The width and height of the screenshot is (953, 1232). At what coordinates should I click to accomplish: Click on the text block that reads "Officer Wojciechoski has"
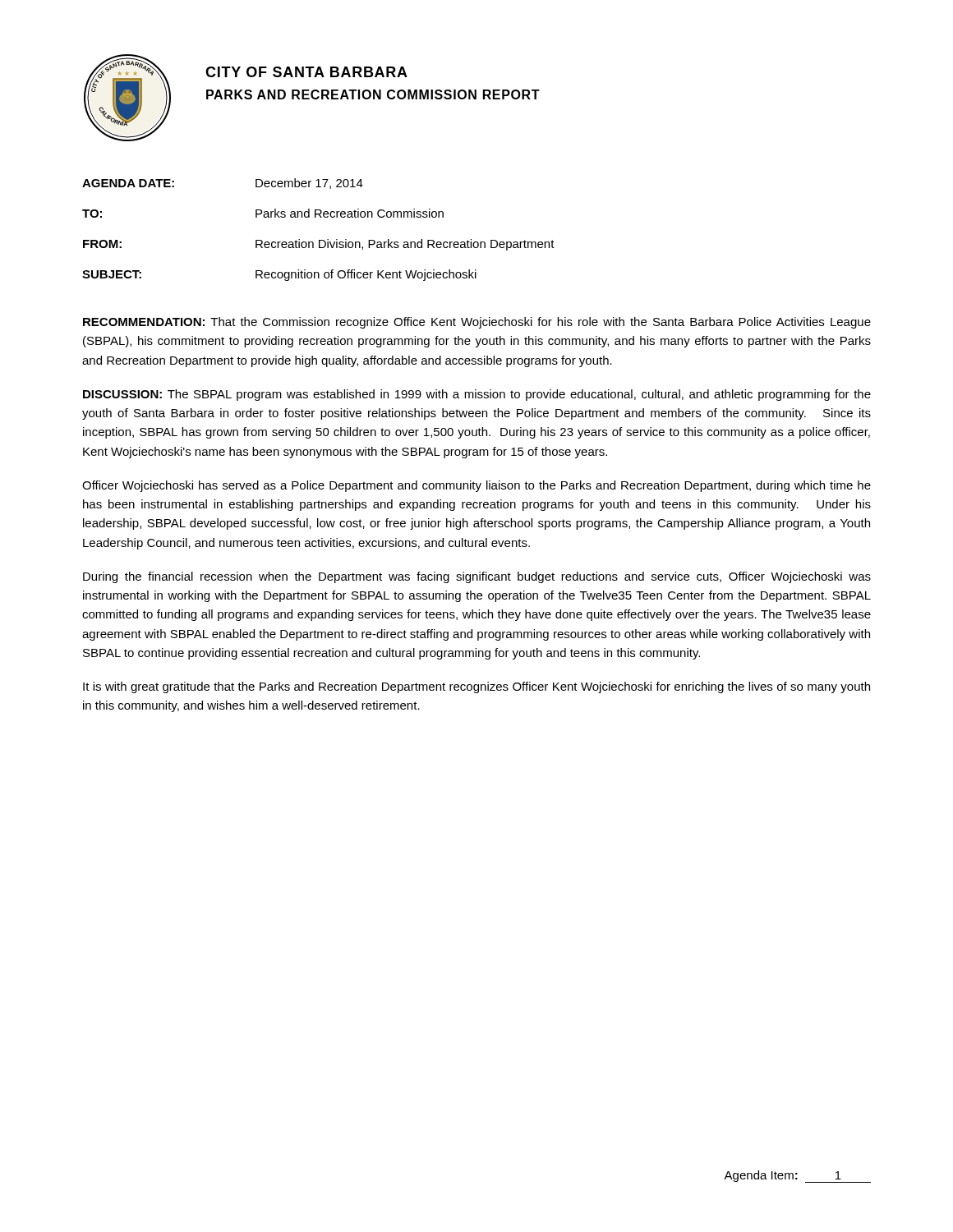tap(476, 513)
